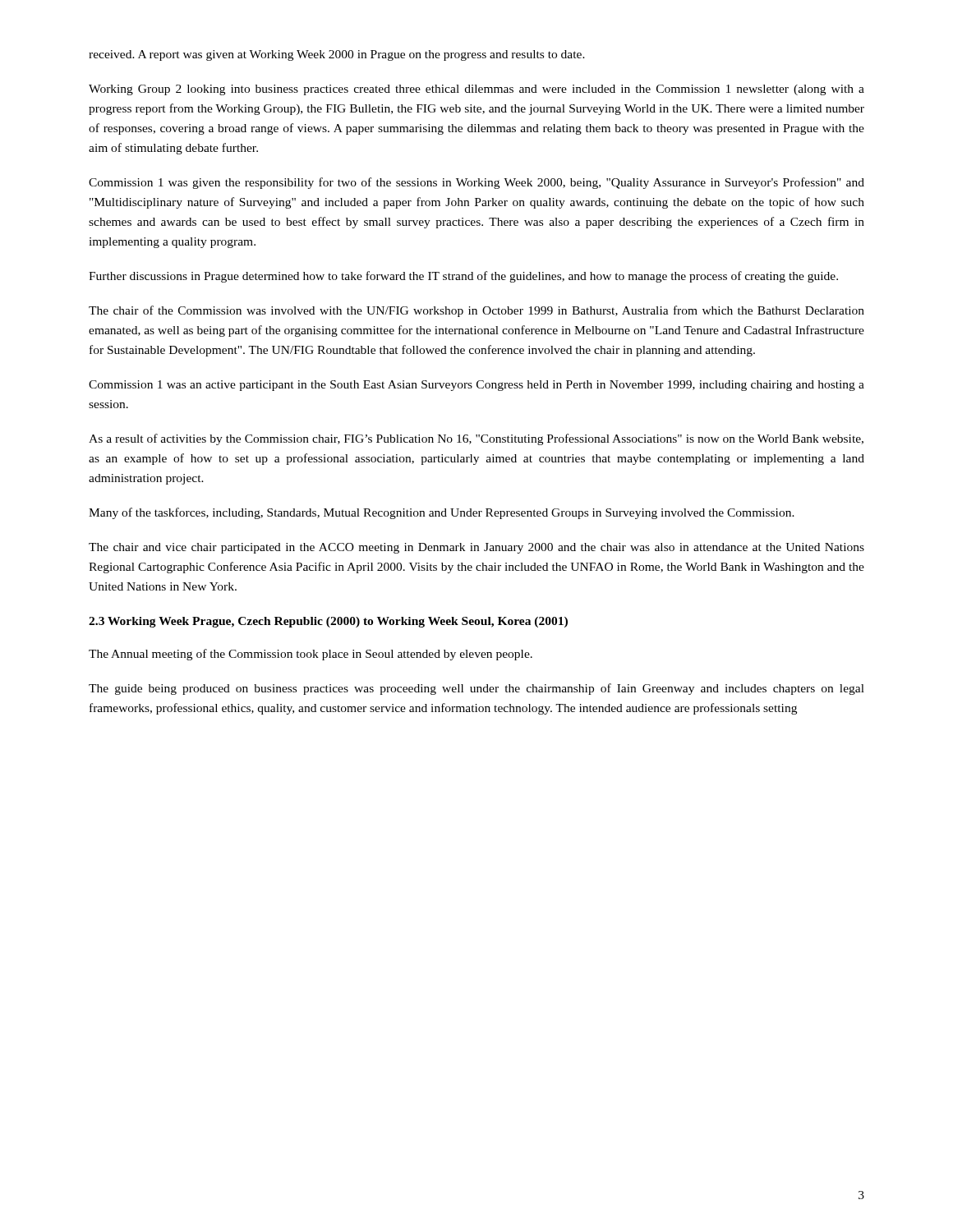Image resolution: width=953 pixels, height=1232 pixels.
Task: Point to the block beginning "The chair and vice chair participated in"
Action: pyautogui.click(x=476, y=567)
